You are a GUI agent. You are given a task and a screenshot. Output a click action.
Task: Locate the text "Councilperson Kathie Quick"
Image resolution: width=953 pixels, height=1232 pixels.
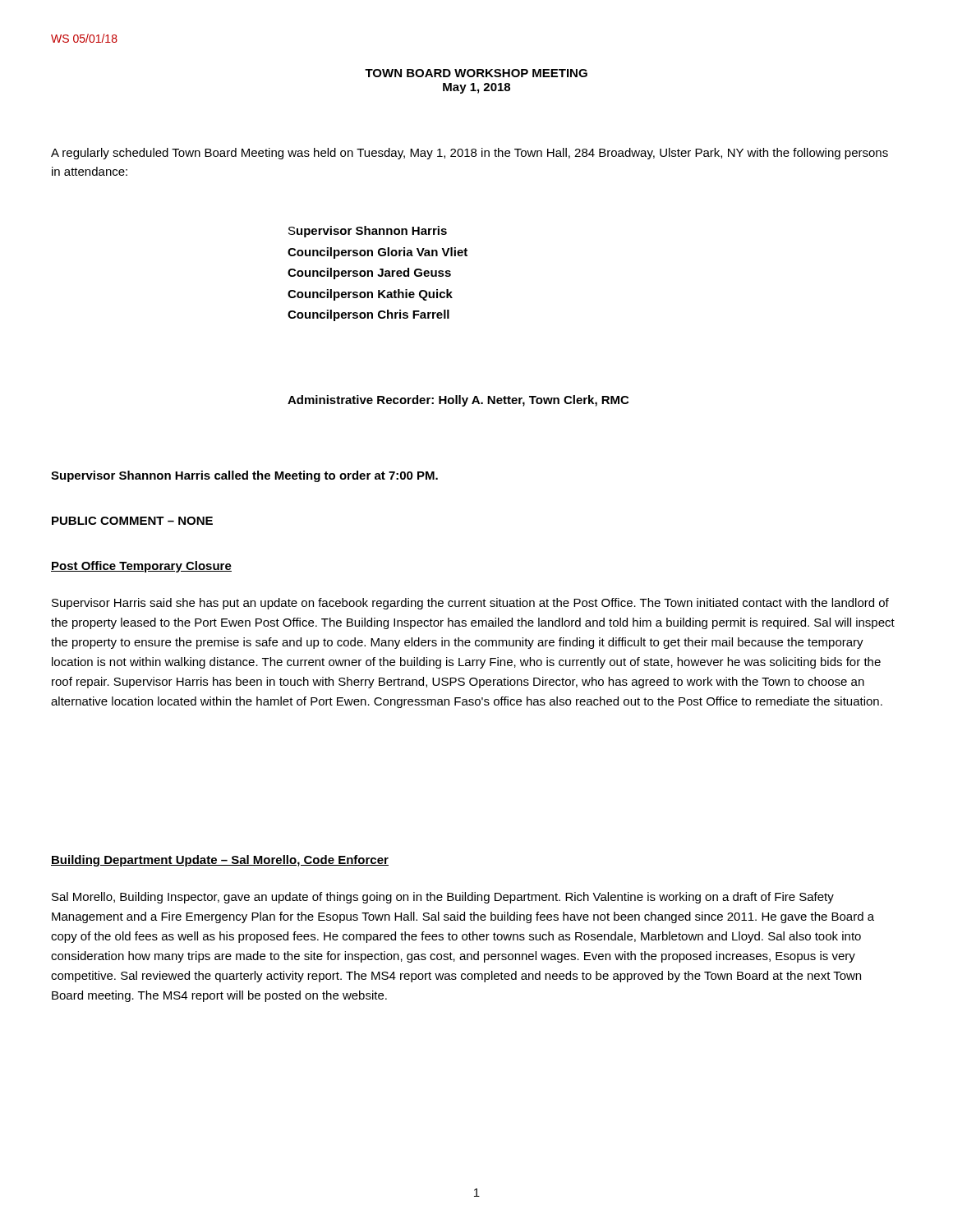click(370, 293)
